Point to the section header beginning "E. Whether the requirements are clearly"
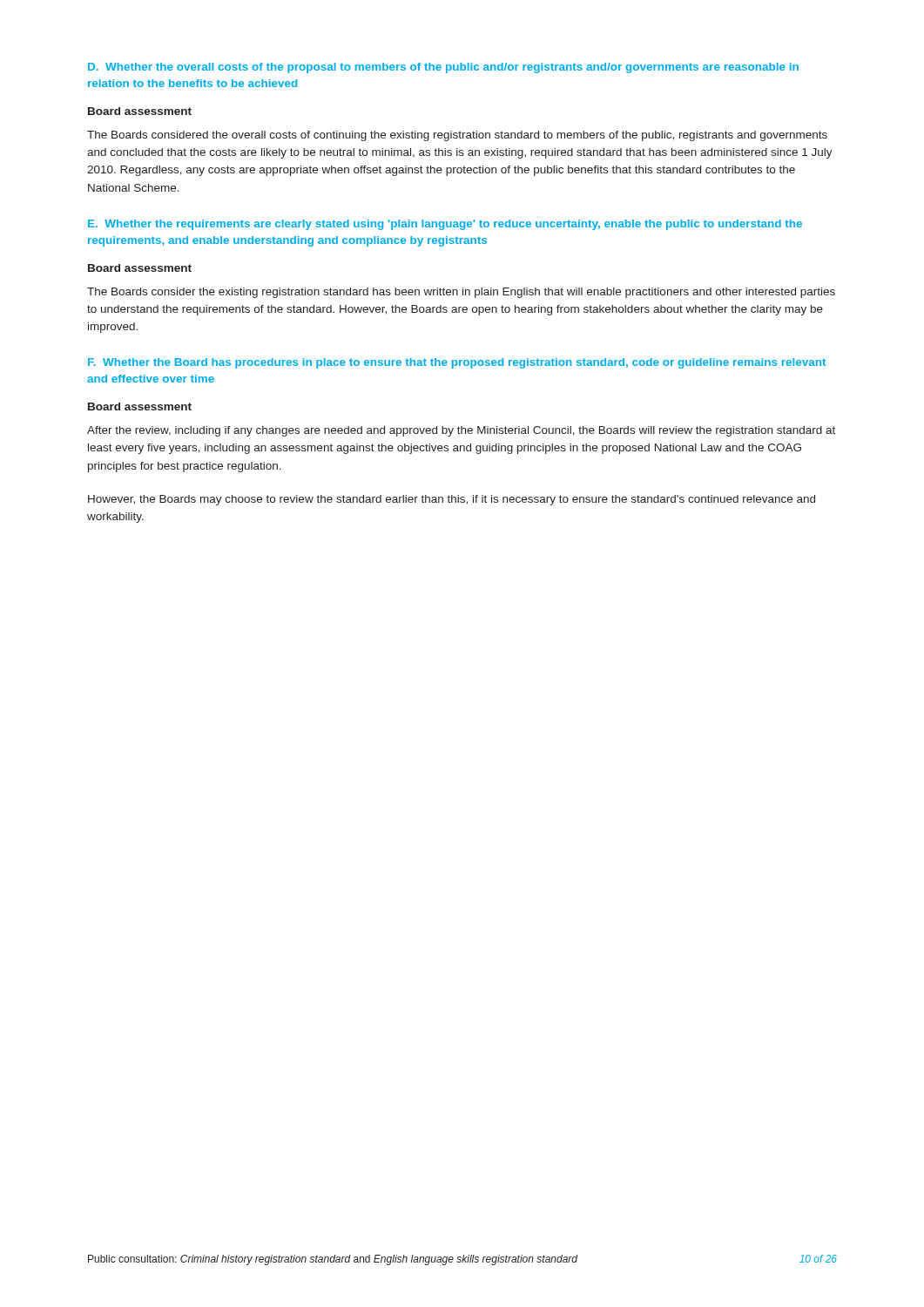Image resolution: width=924 pixels, height=1307 pixels. coord(445,232)
